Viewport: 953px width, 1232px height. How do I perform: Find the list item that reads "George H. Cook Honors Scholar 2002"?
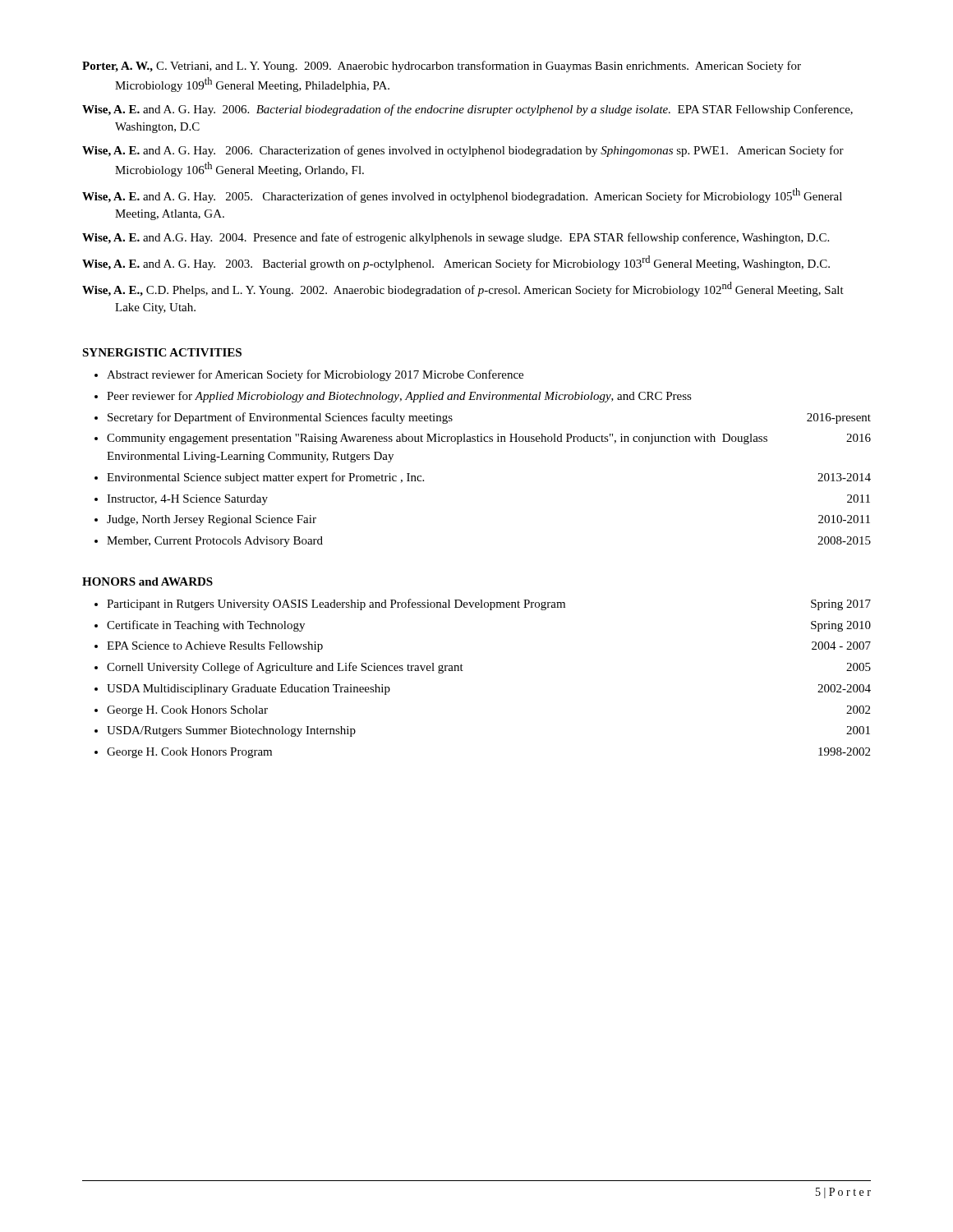click(181, 711)
